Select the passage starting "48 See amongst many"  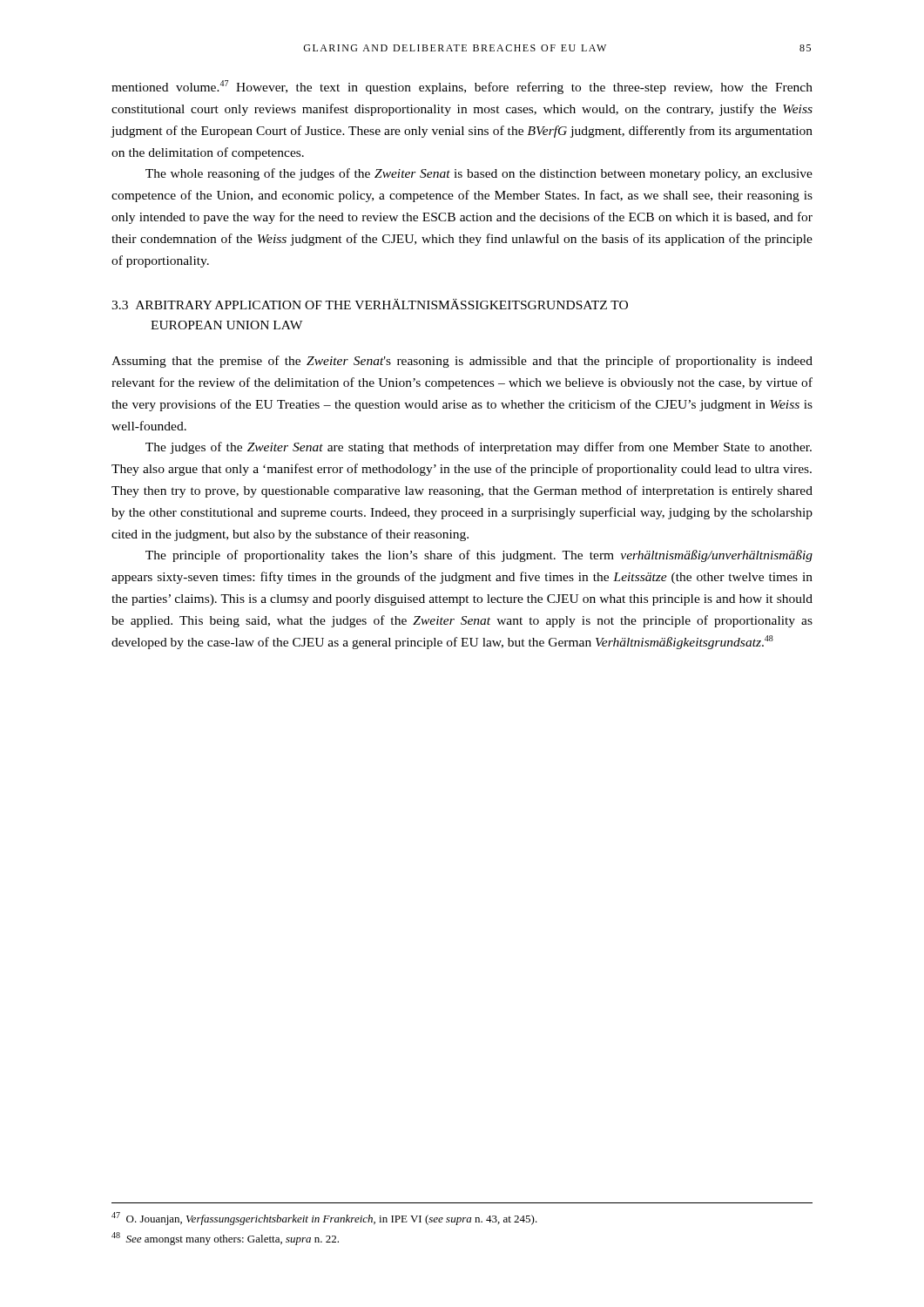(x=225, y=1239)
